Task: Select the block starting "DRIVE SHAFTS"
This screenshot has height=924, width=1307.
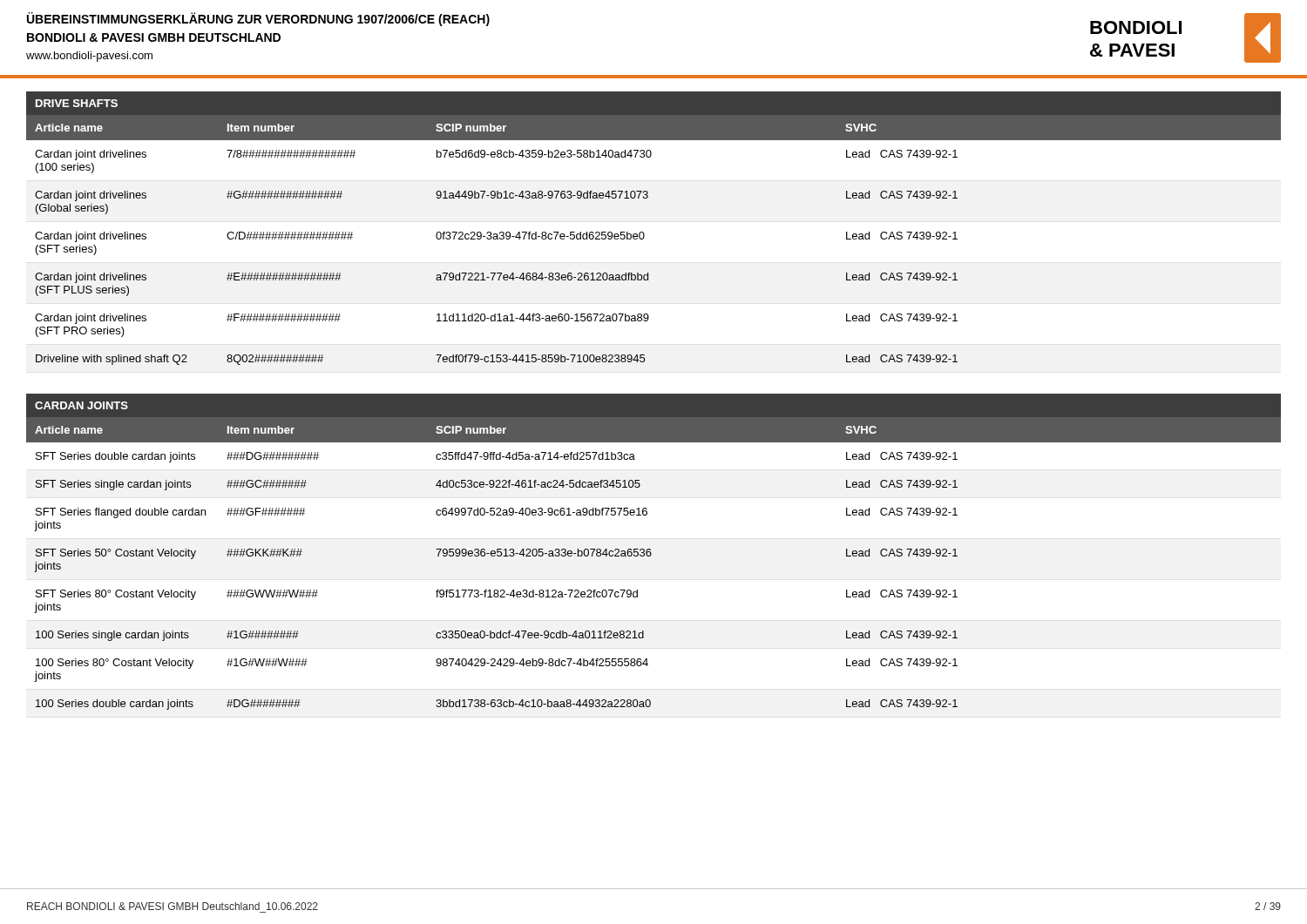Action: tap(76, 103)
